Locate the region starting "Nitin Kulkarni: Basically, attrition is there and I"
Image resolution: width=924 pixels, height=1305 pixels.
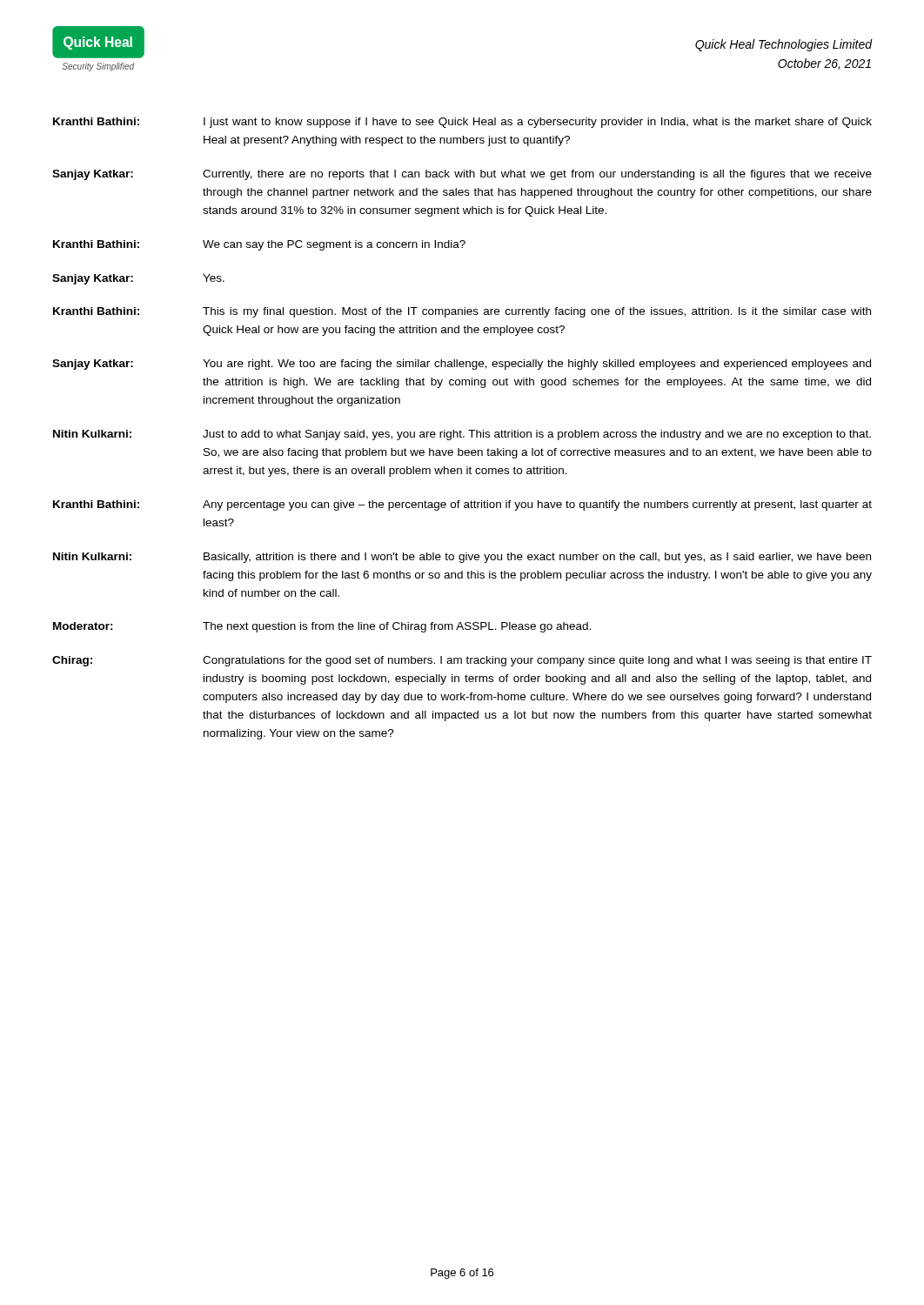tap(462, 575)
